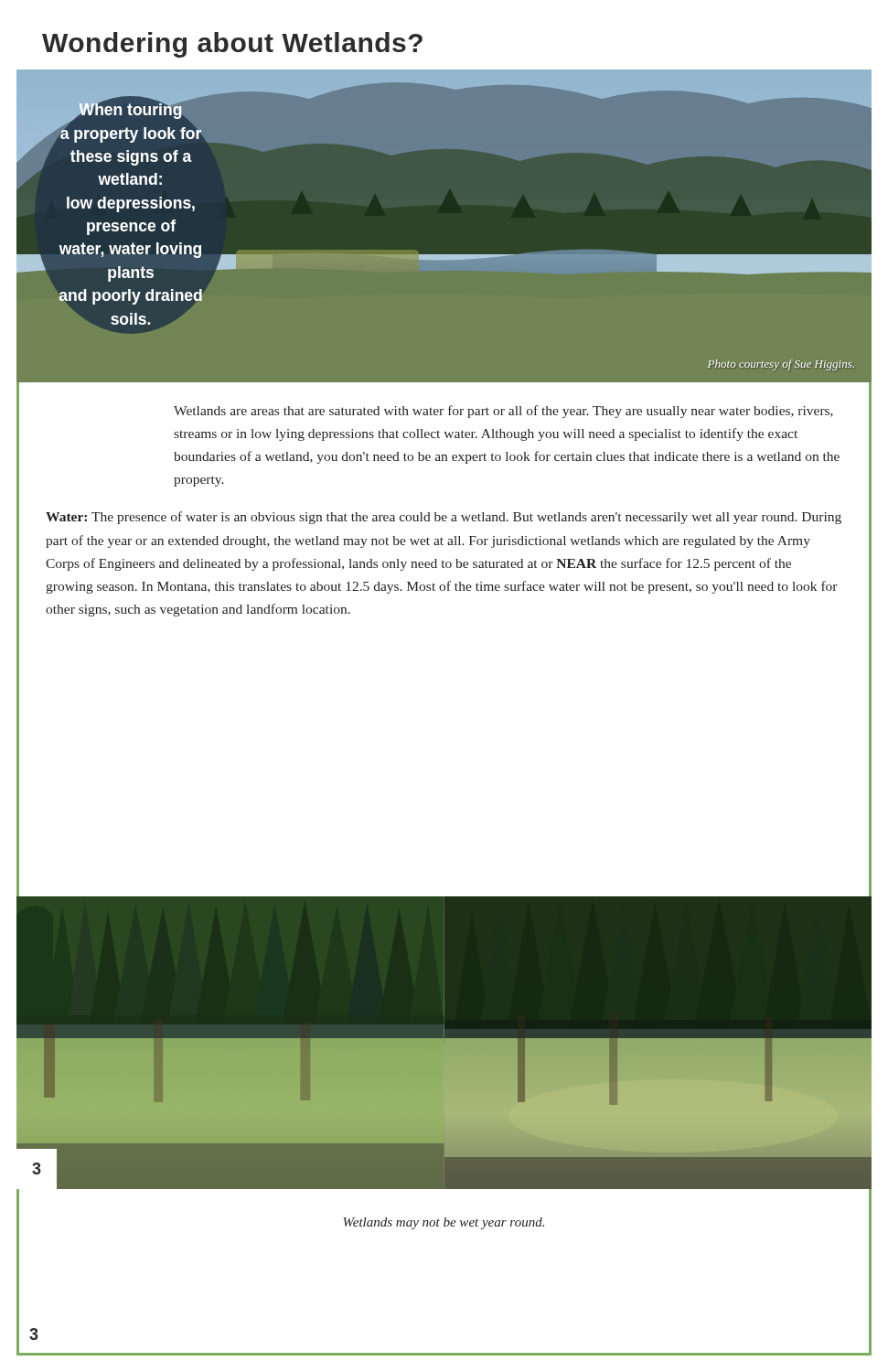This screenshot has width=888, height=1372.
Task: Where is the passage that starts "Wetlands are areas that"?
Action: click(x=507, y=445)
